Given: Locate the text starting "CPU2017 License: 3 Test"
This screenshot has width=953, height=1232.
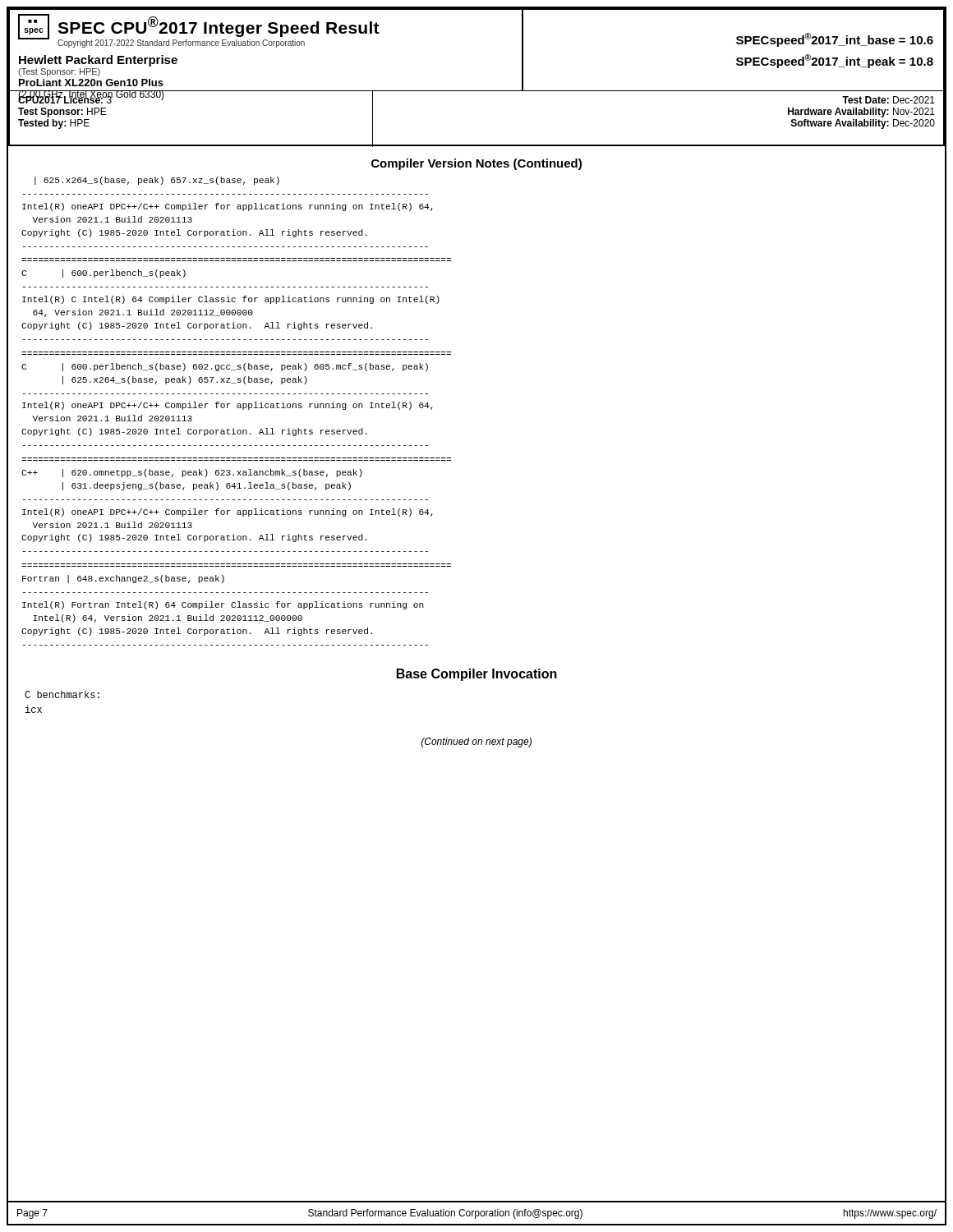Looking at the screenshot, I should point(476,119).
